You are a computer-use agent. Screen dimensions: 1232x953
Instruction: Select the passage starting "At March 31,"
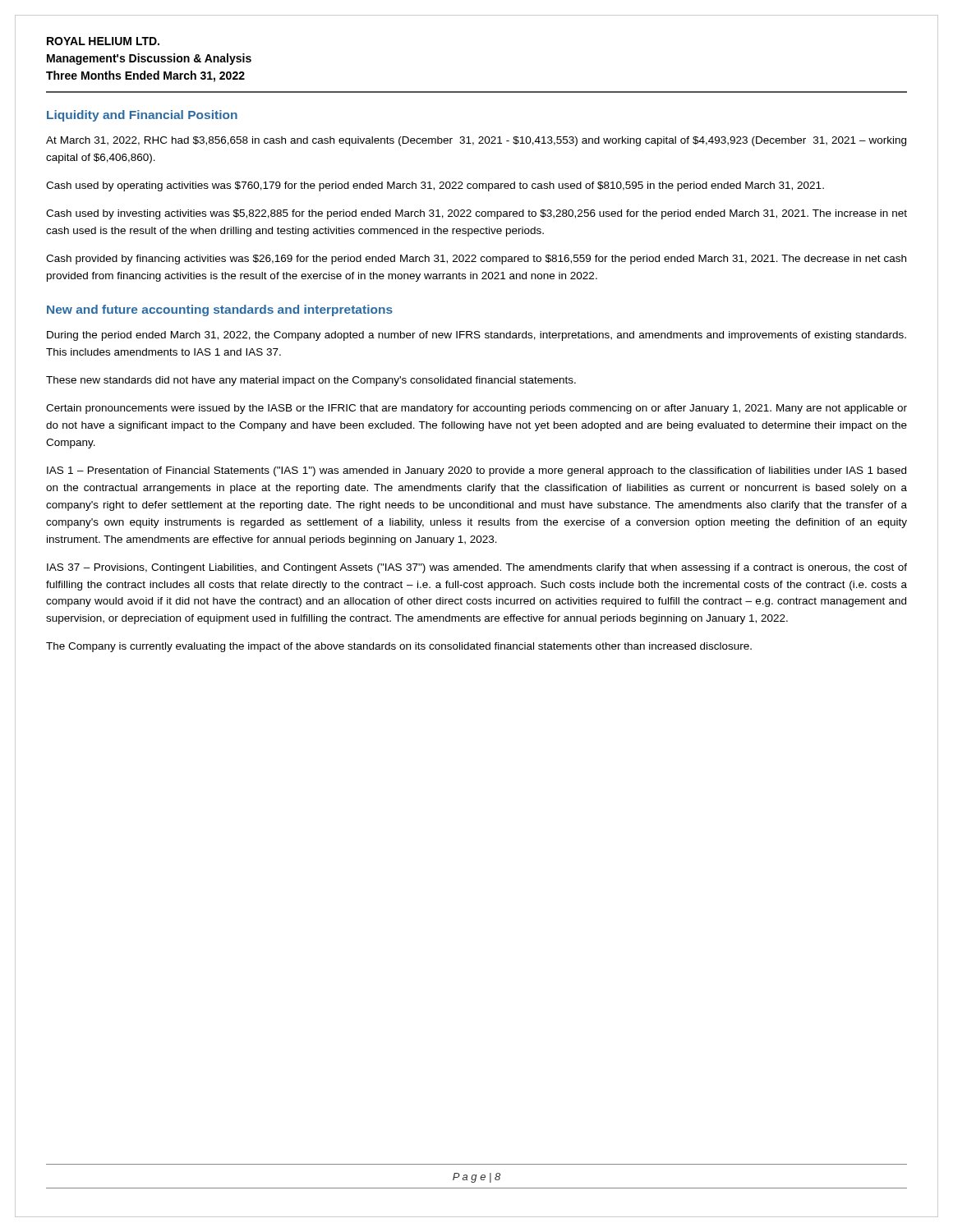(476, 149)
